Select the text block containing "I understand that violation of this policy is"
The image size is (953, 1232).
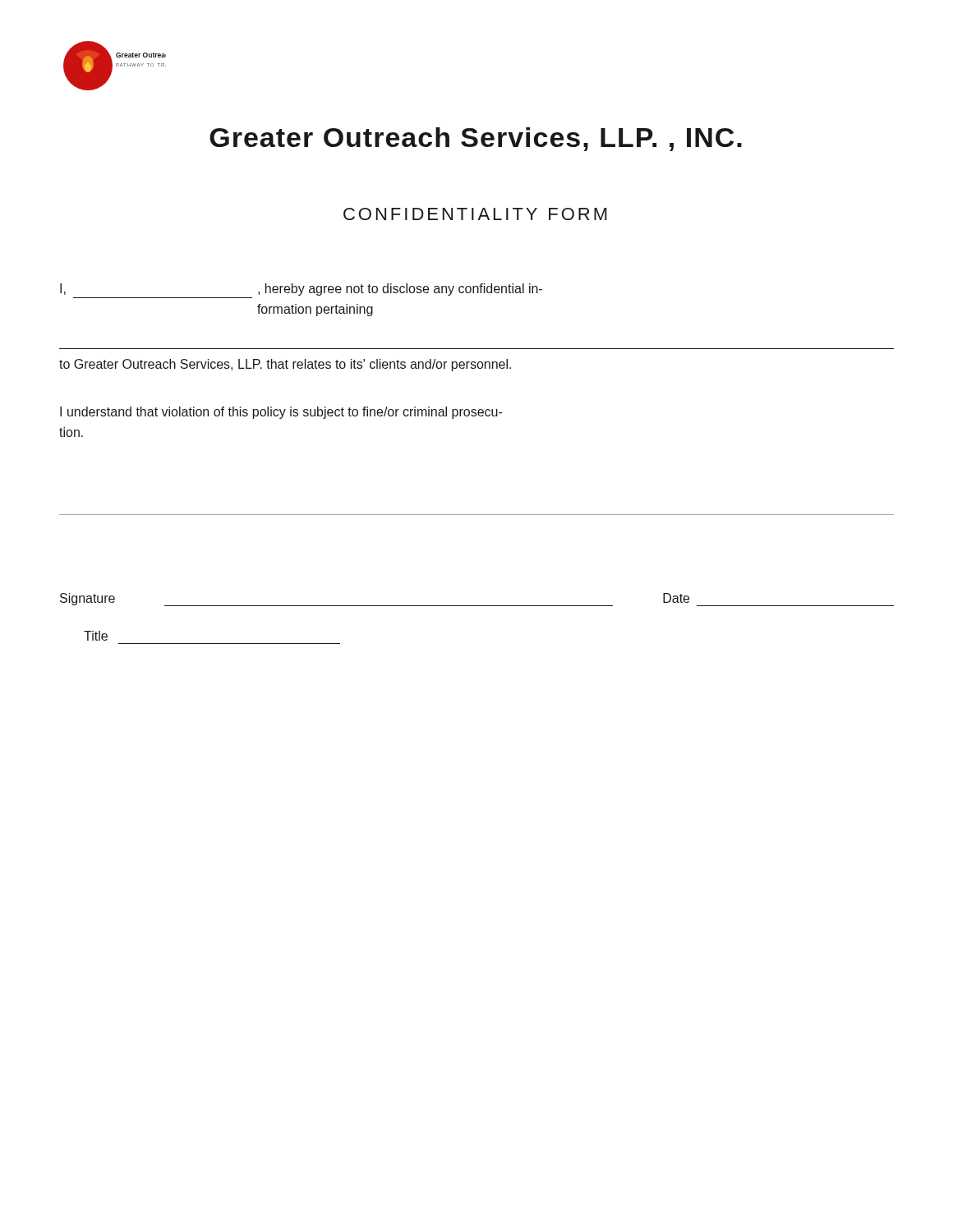coord(281,422)
